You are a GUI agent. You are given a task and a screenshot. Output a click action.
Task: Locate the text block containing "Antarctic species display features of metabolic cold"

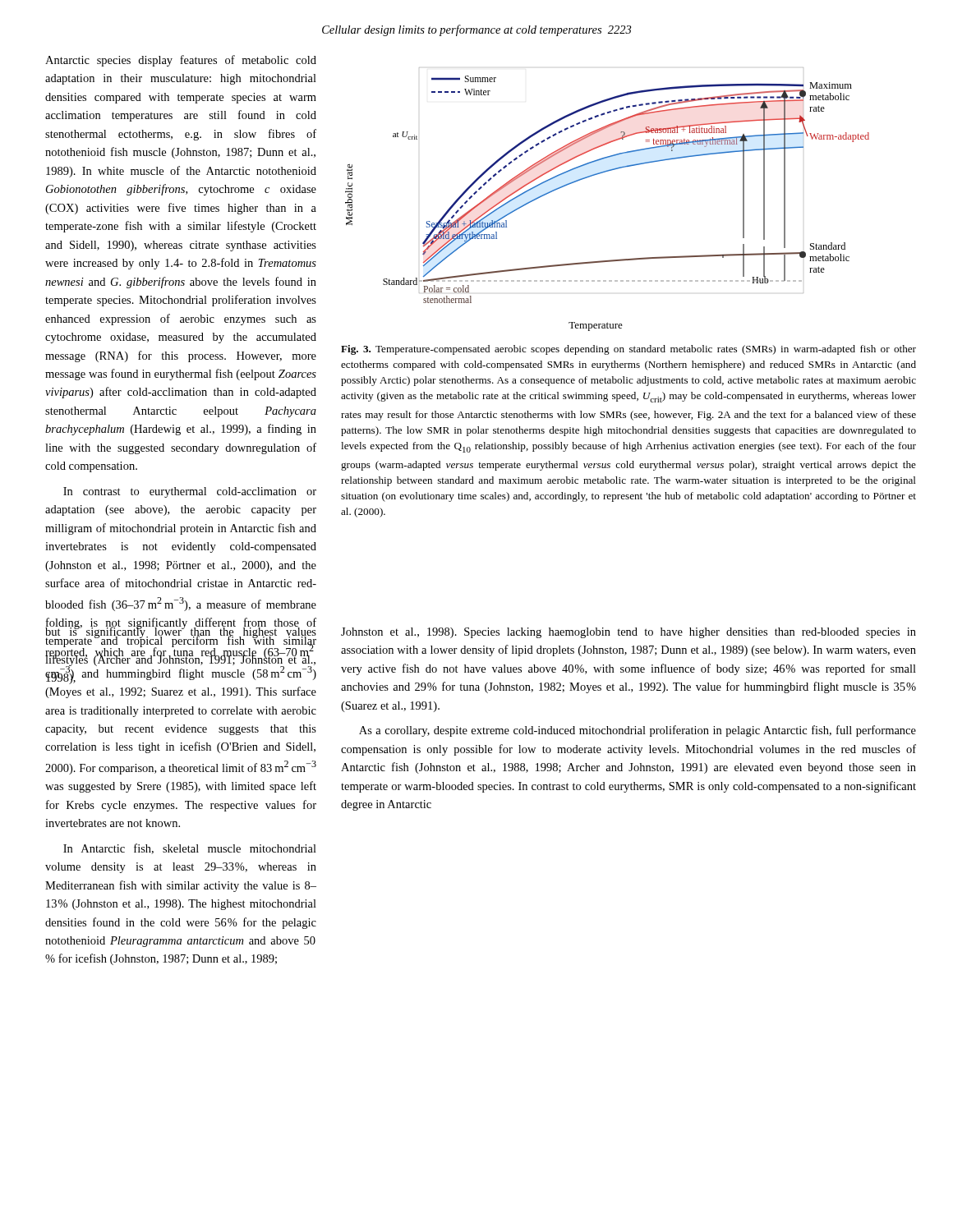click(181, 369)
